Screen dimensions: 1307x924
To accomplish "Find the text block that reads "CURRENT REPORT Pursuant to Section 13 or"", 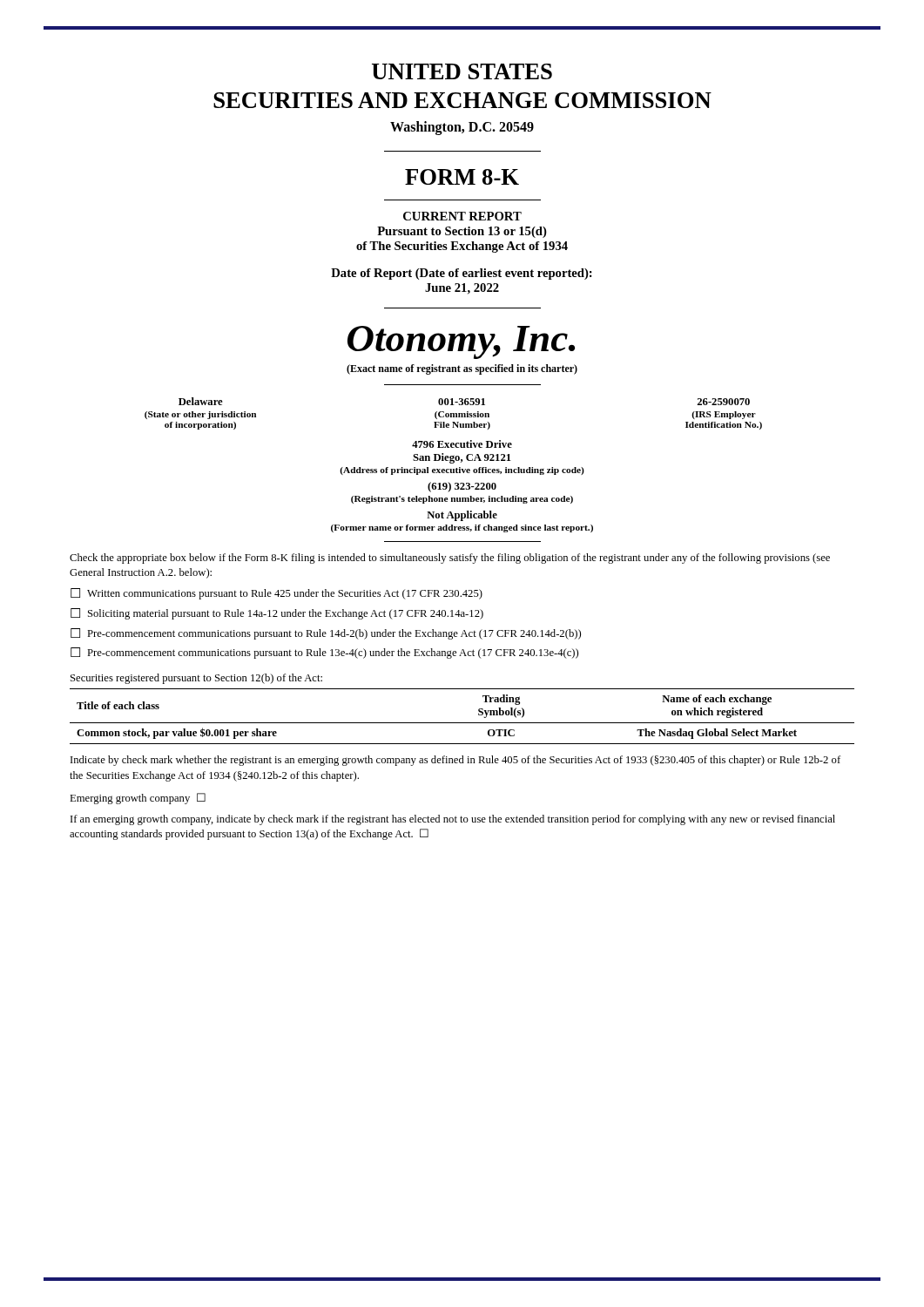I will pos(462,231).
